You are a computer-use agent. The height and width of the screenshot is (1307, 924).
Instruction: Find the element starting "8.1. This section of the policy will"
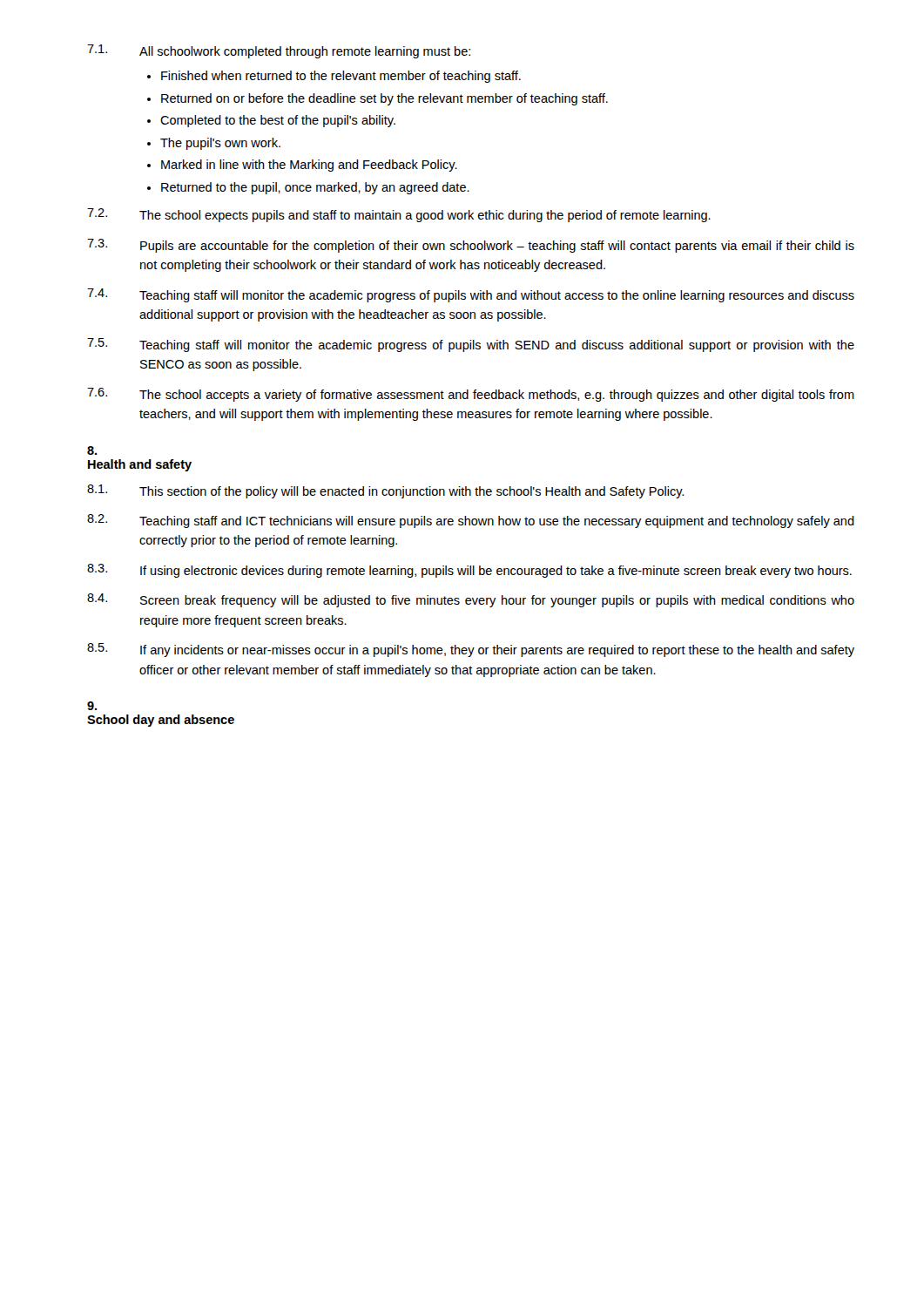[x=471, y=491]
